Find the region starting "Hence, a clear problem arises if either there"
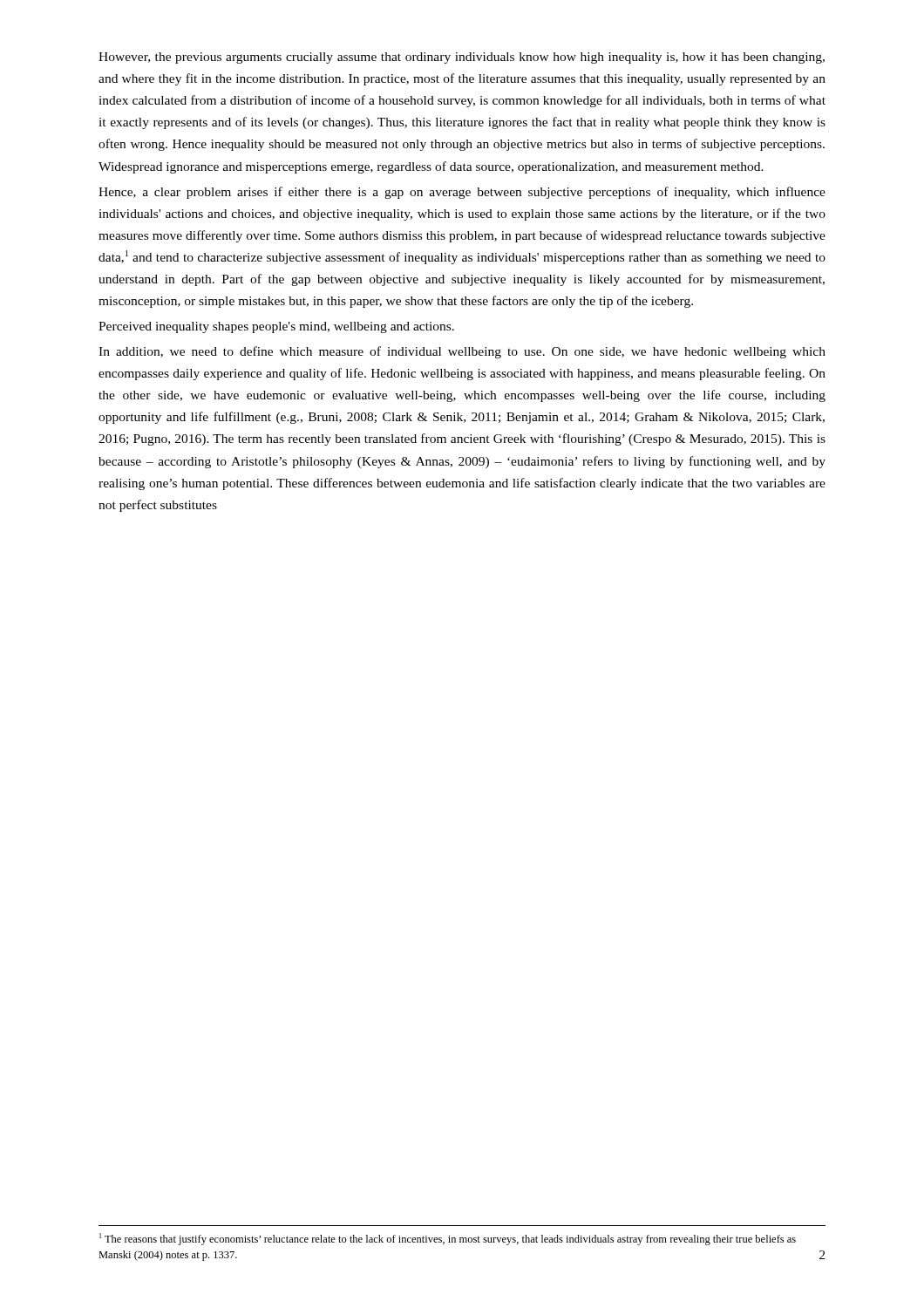 tap(462, 246)
